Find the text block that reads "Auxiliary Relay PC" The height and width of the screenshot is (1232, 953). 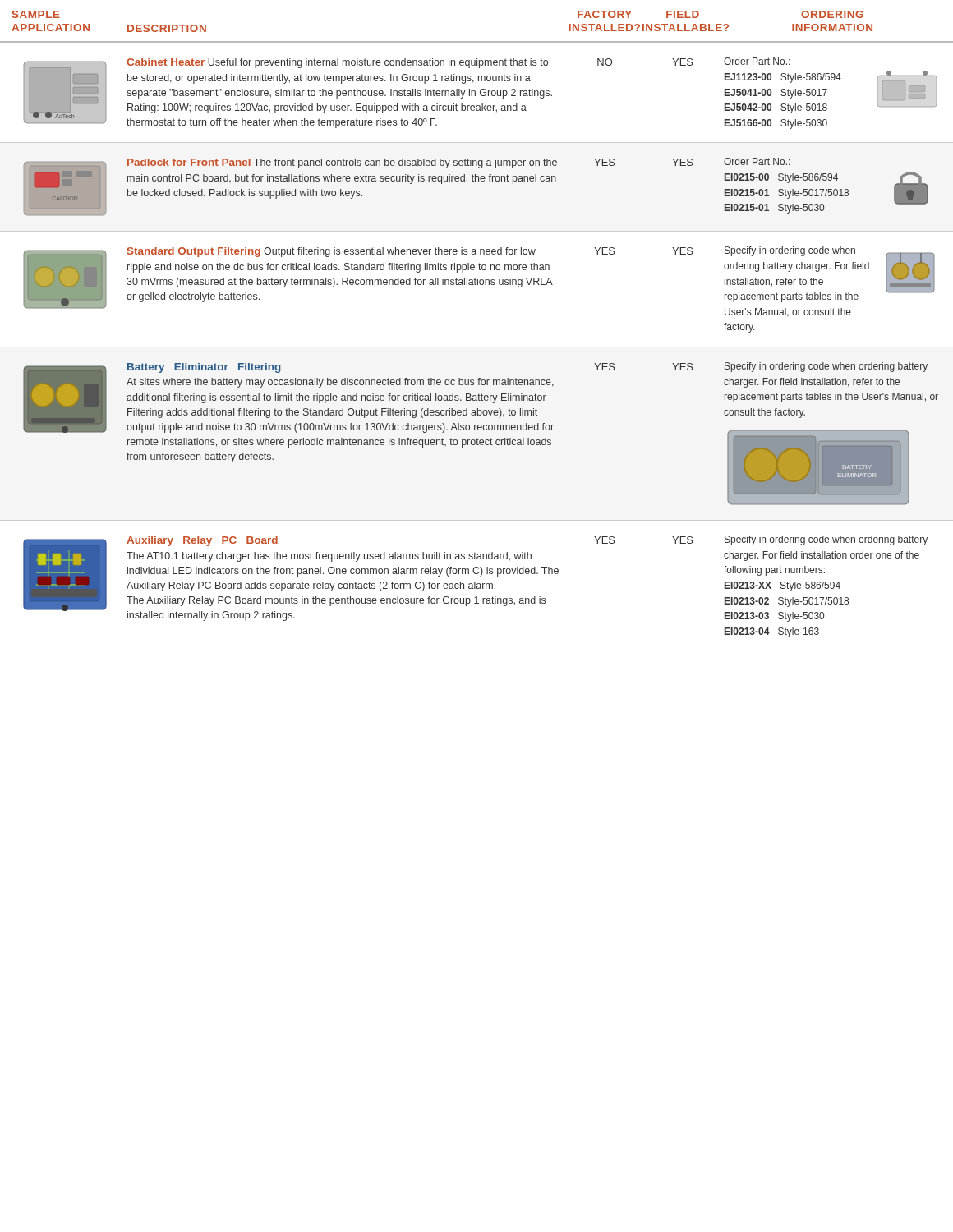(476, 586)
